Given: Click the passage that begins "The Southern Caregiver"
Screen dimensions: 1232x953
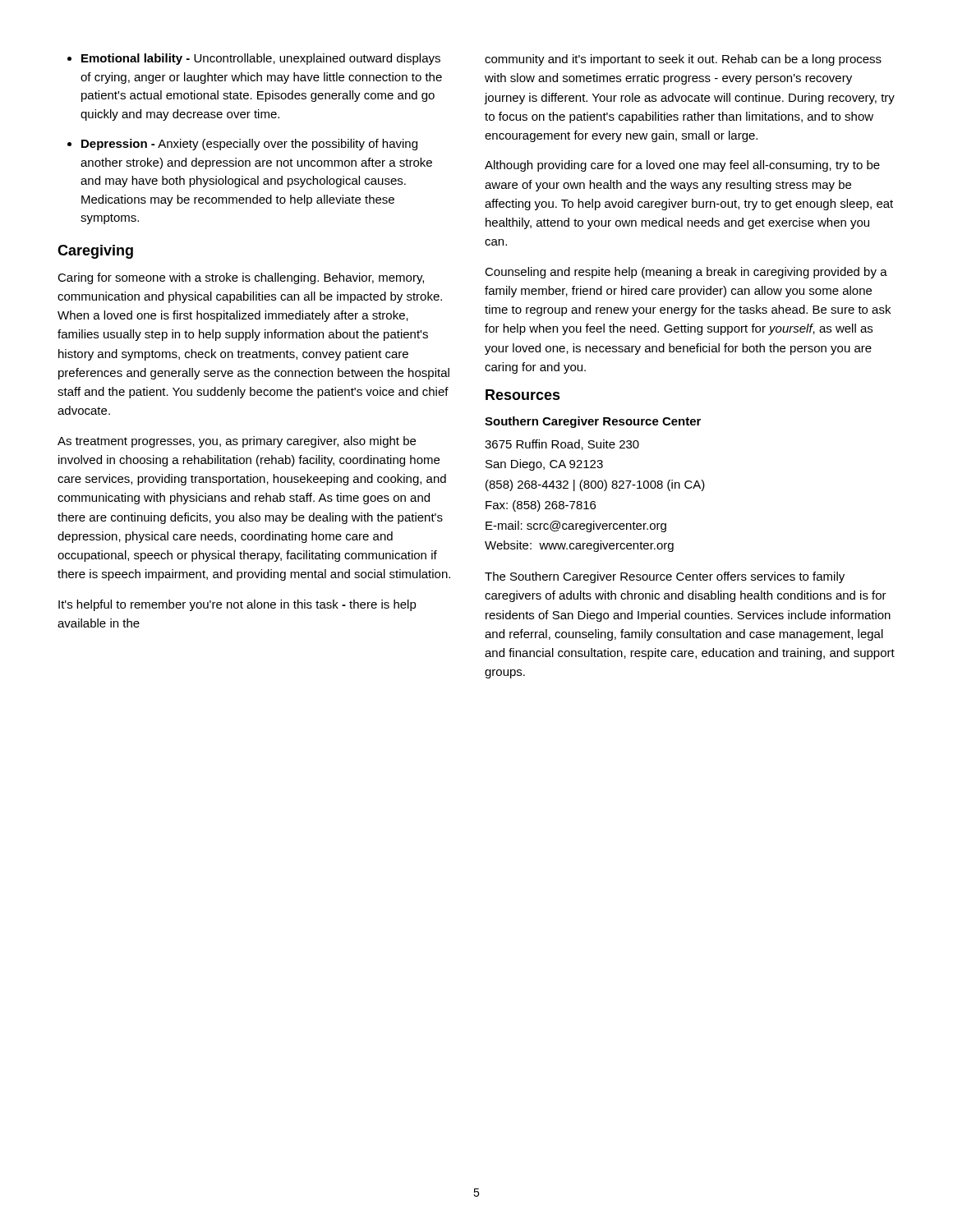Looking at the screenshot, I should tap(690, 624).
